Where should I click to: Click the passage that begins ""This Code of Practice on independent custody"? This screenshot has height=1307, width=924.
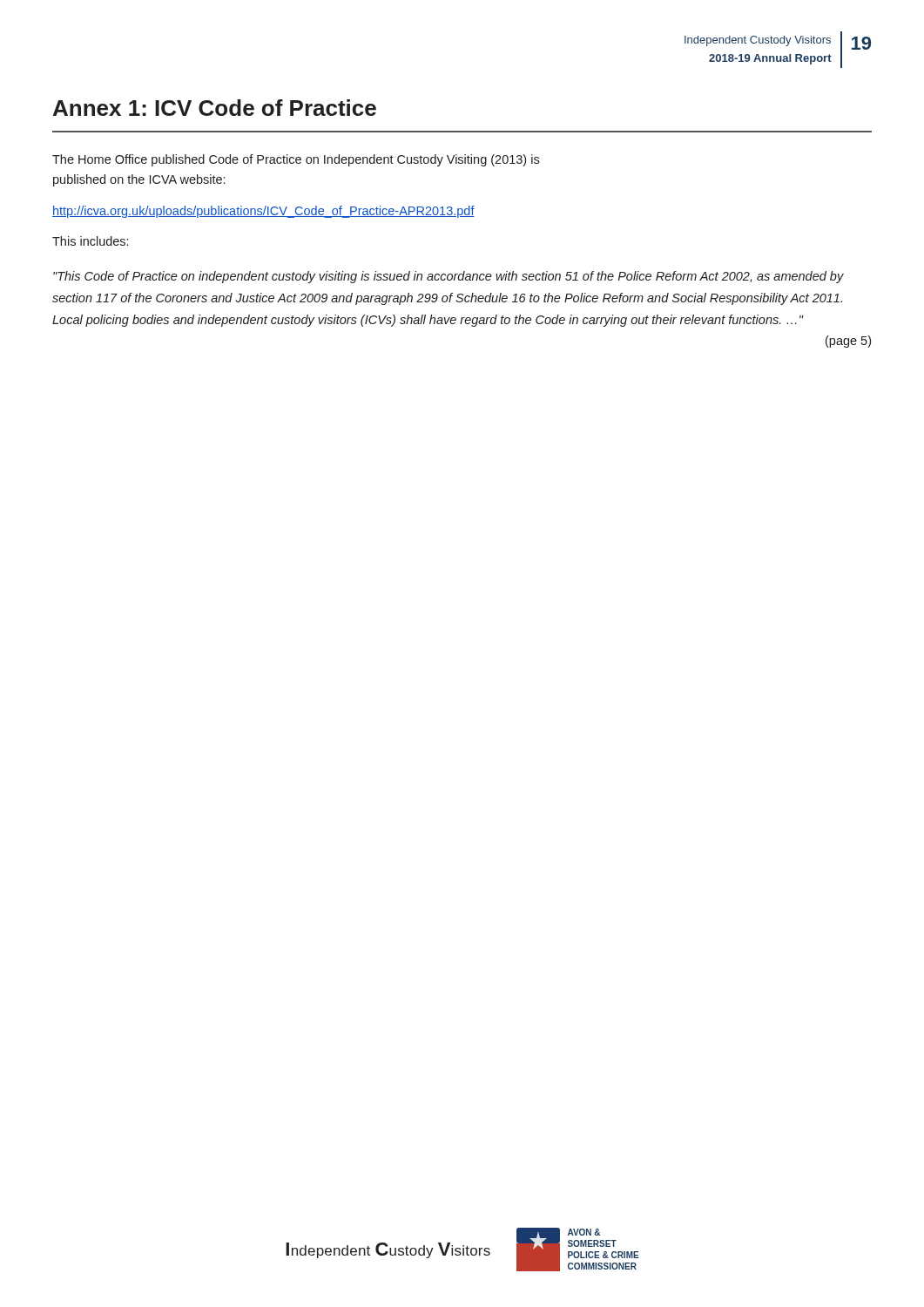coord(448,298)
